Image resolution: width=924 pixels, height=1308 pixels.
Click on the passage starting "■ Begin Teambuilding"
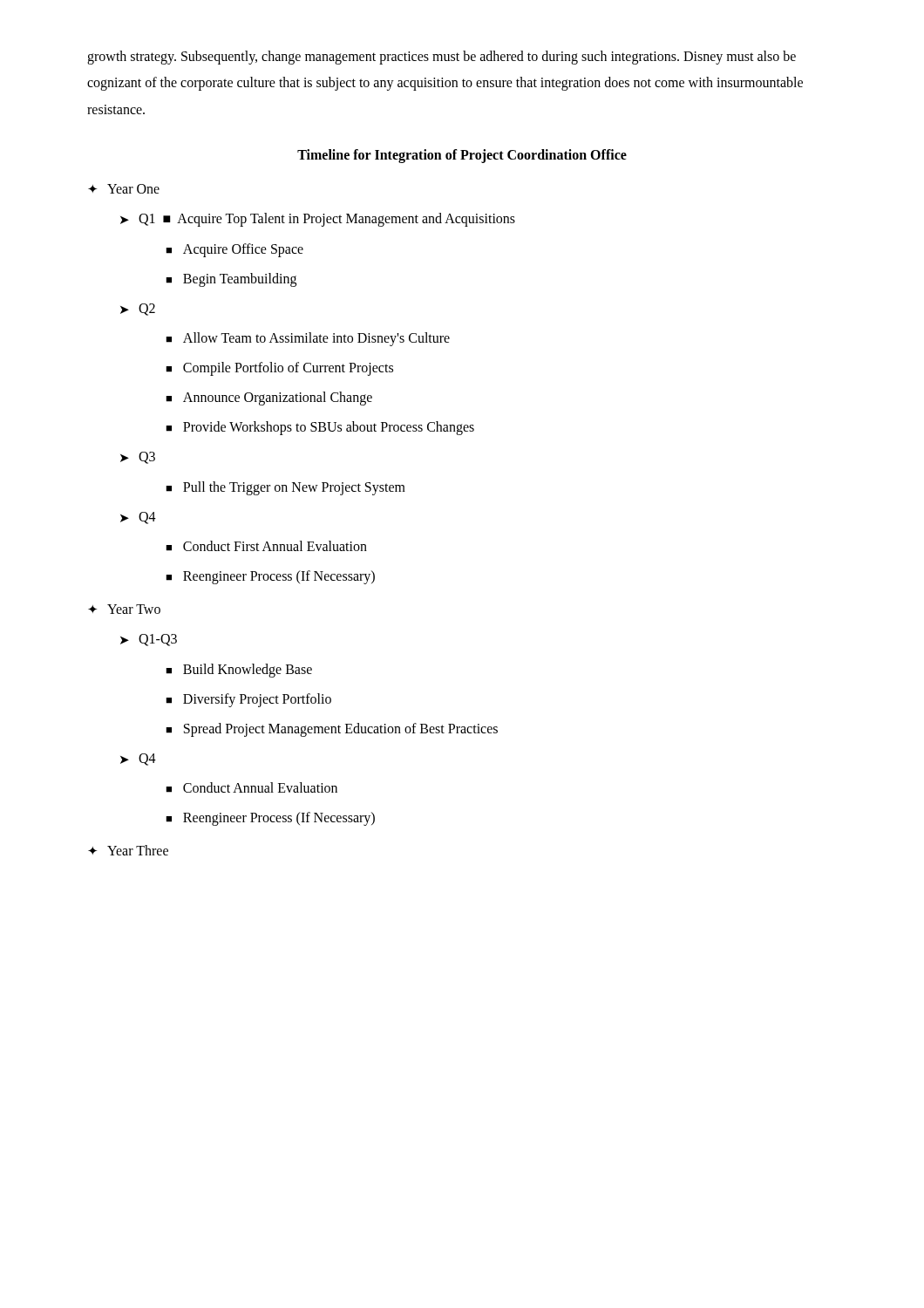pyautogui.click(x=231, y=279)
